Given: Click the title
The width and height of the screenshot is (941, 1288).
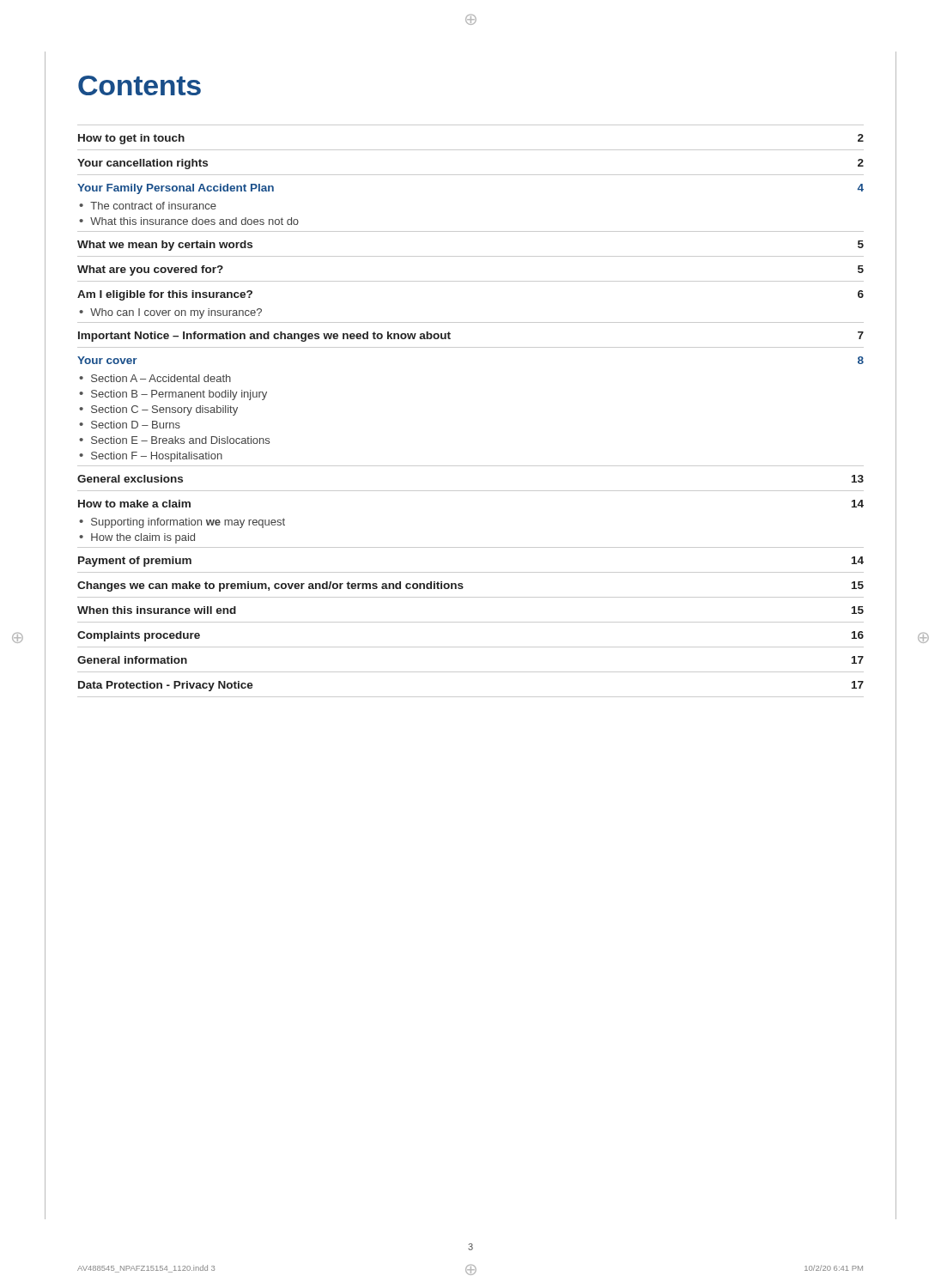Looking at the screenshot, I should [x=140, y=85].
